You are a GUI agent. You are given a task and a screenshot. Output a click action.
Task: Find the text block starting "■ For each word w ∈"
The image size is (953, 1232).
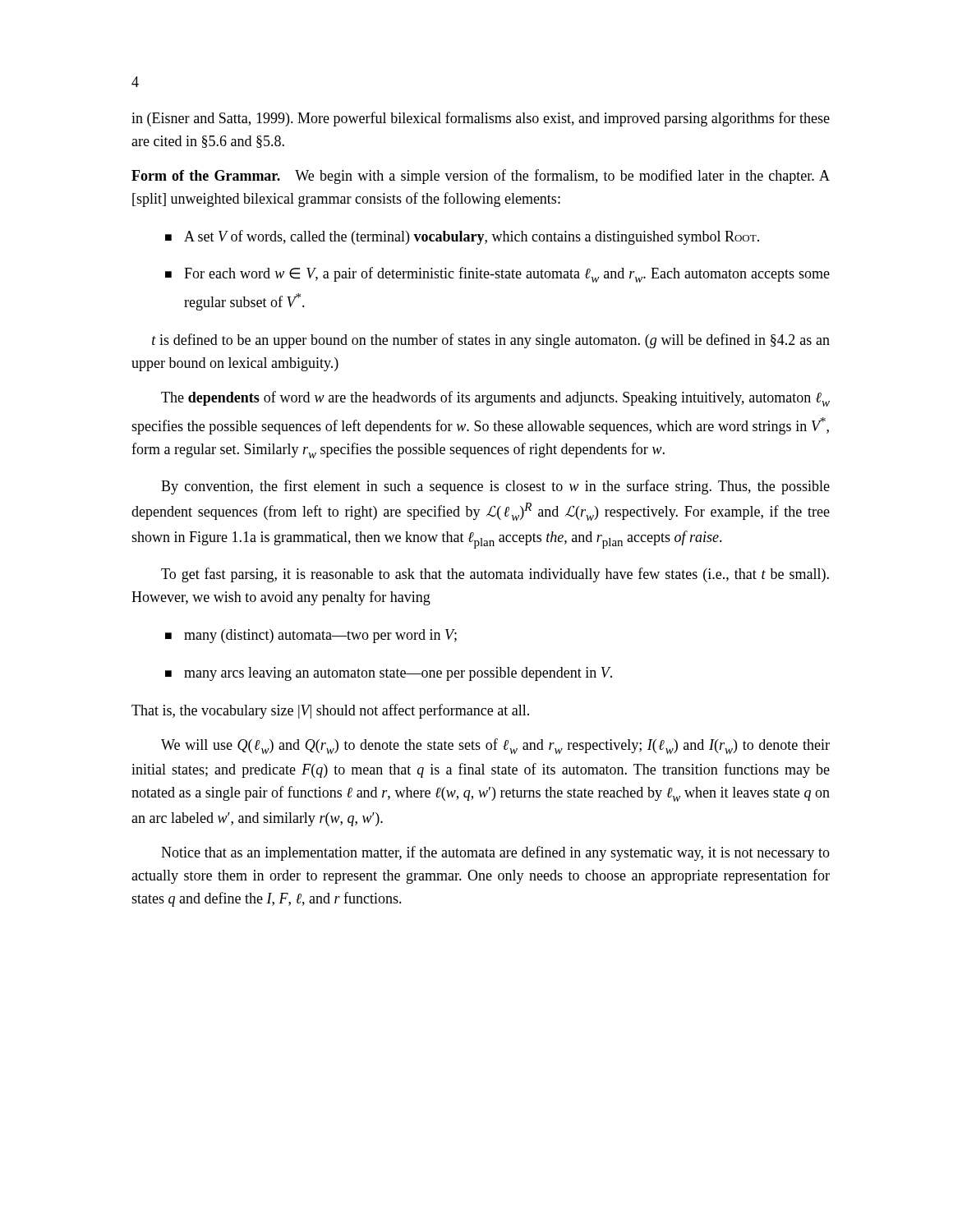(x=497, y=289)
